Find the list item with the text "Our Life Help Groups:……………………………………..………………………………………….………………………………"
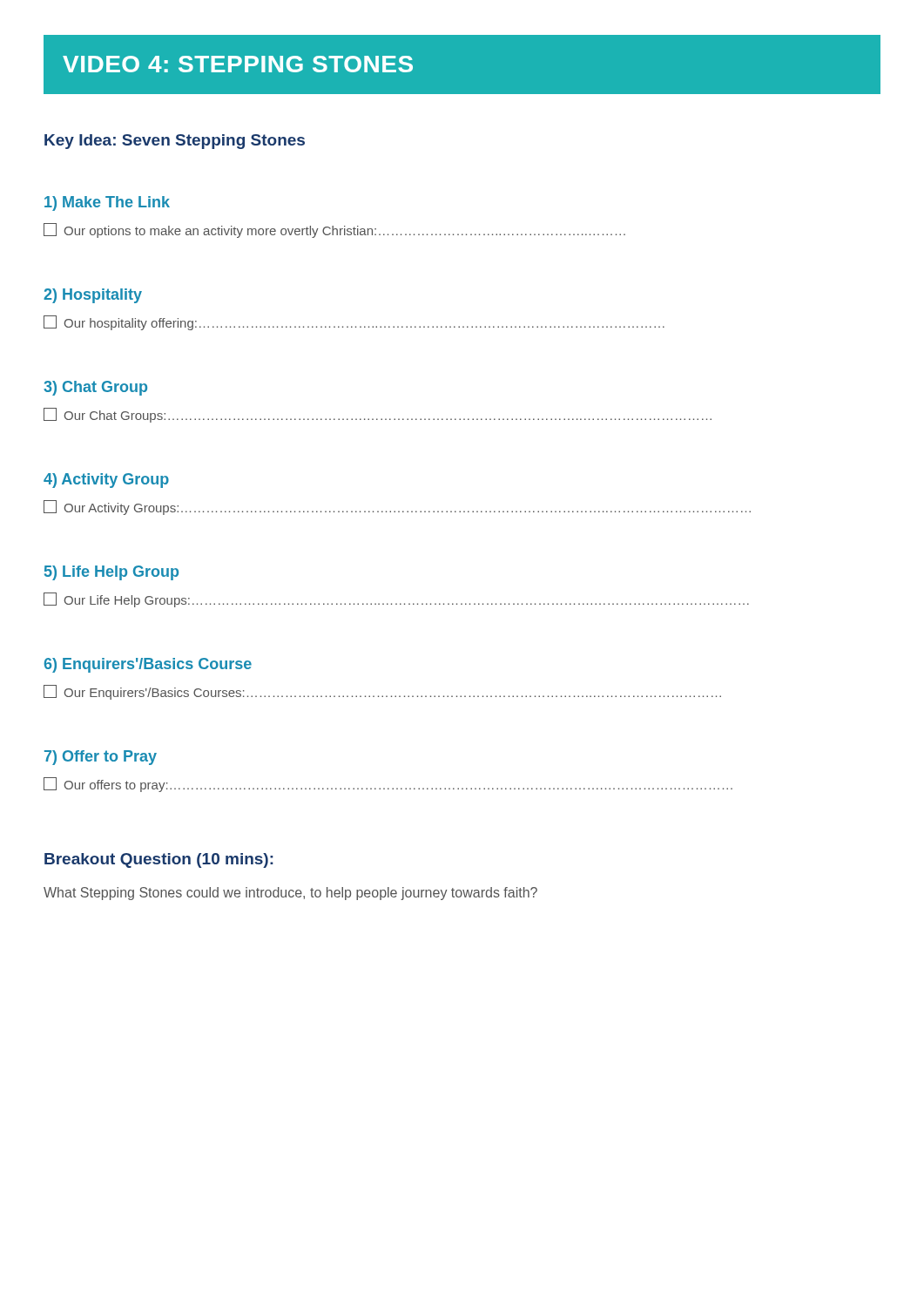 point(462,600)
